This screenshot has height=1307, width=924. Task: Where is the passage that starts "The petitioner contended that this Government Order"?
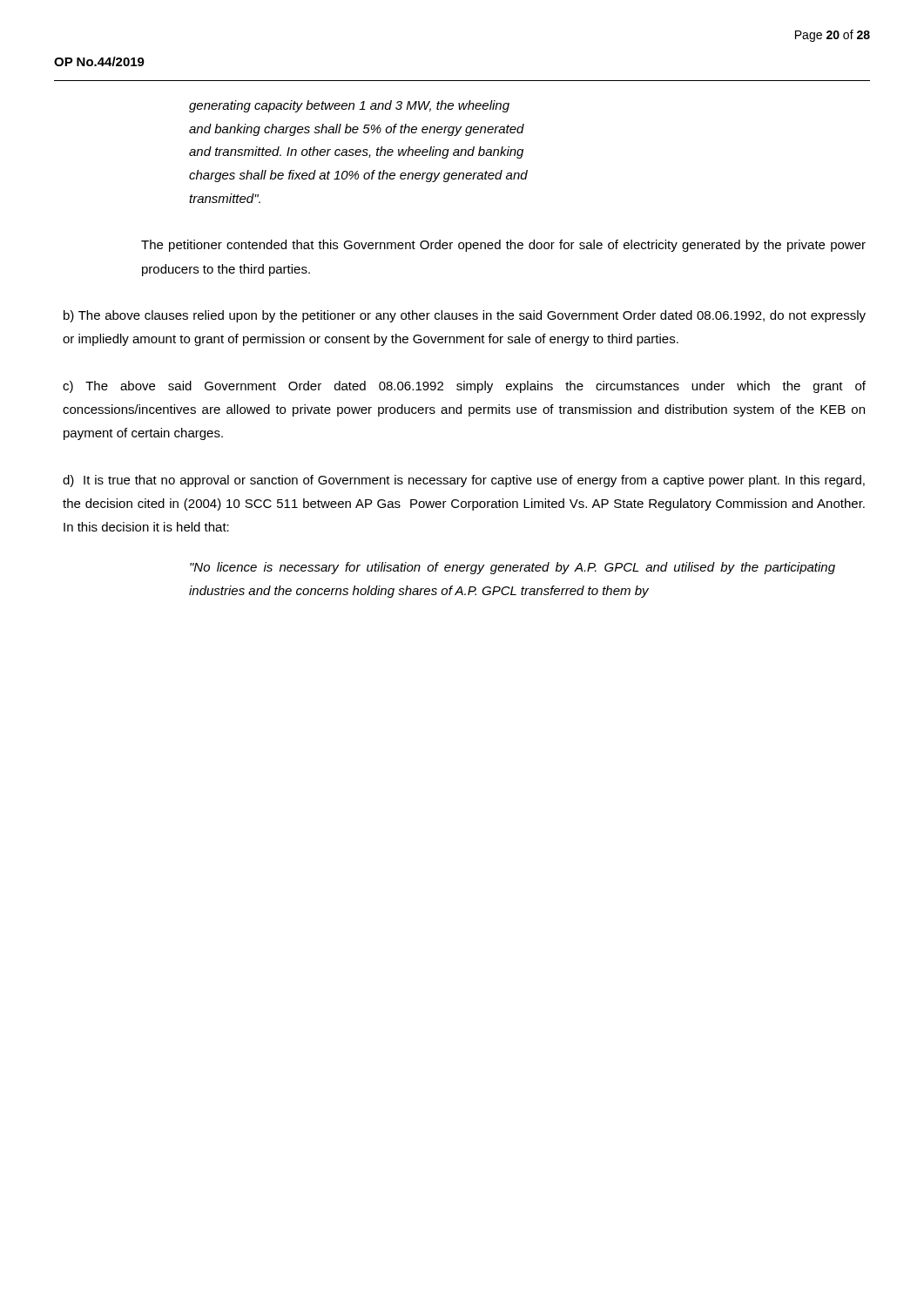(x=503, y=257)
